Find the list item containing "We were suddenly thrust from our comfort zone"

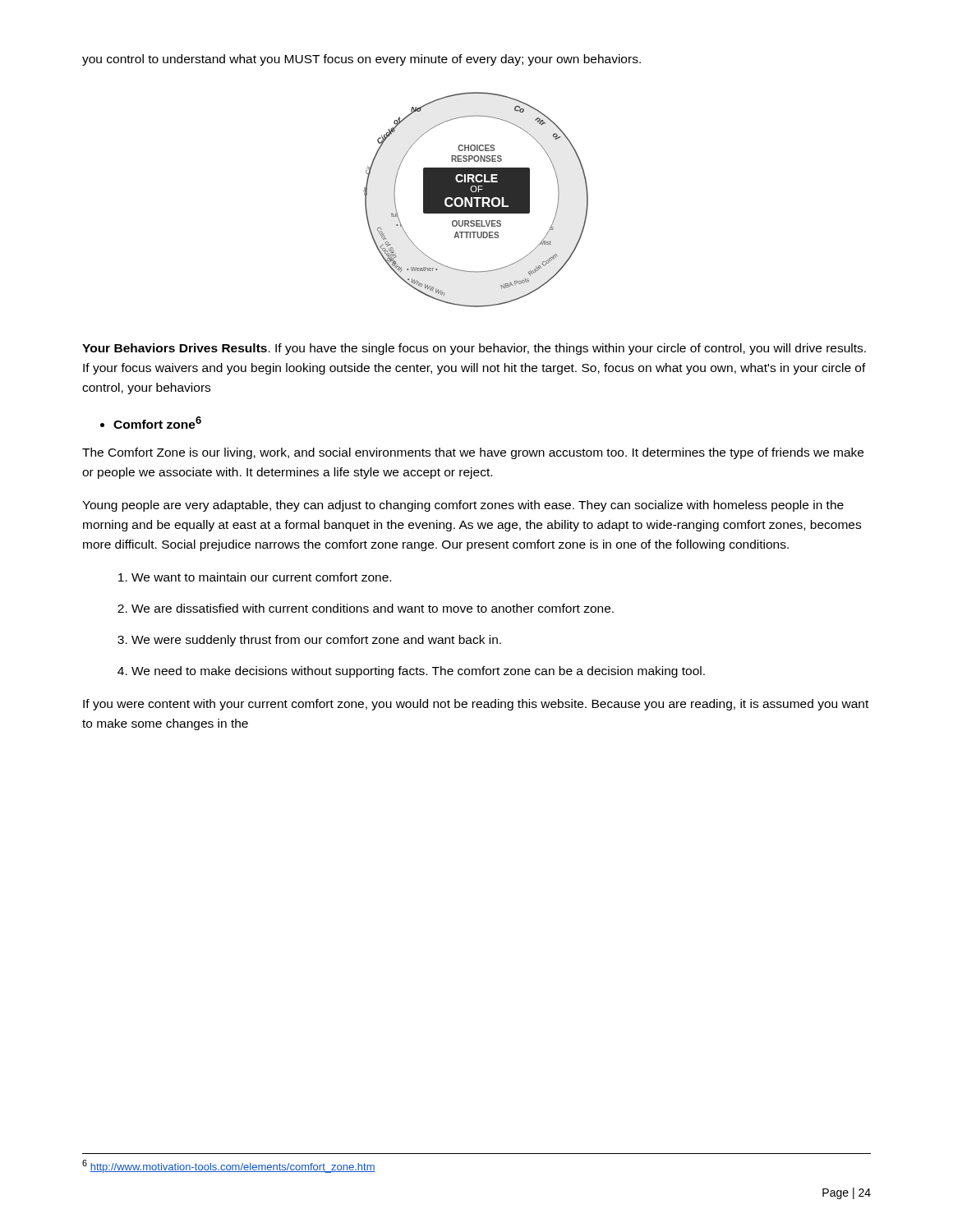click(x=317, y=640)
